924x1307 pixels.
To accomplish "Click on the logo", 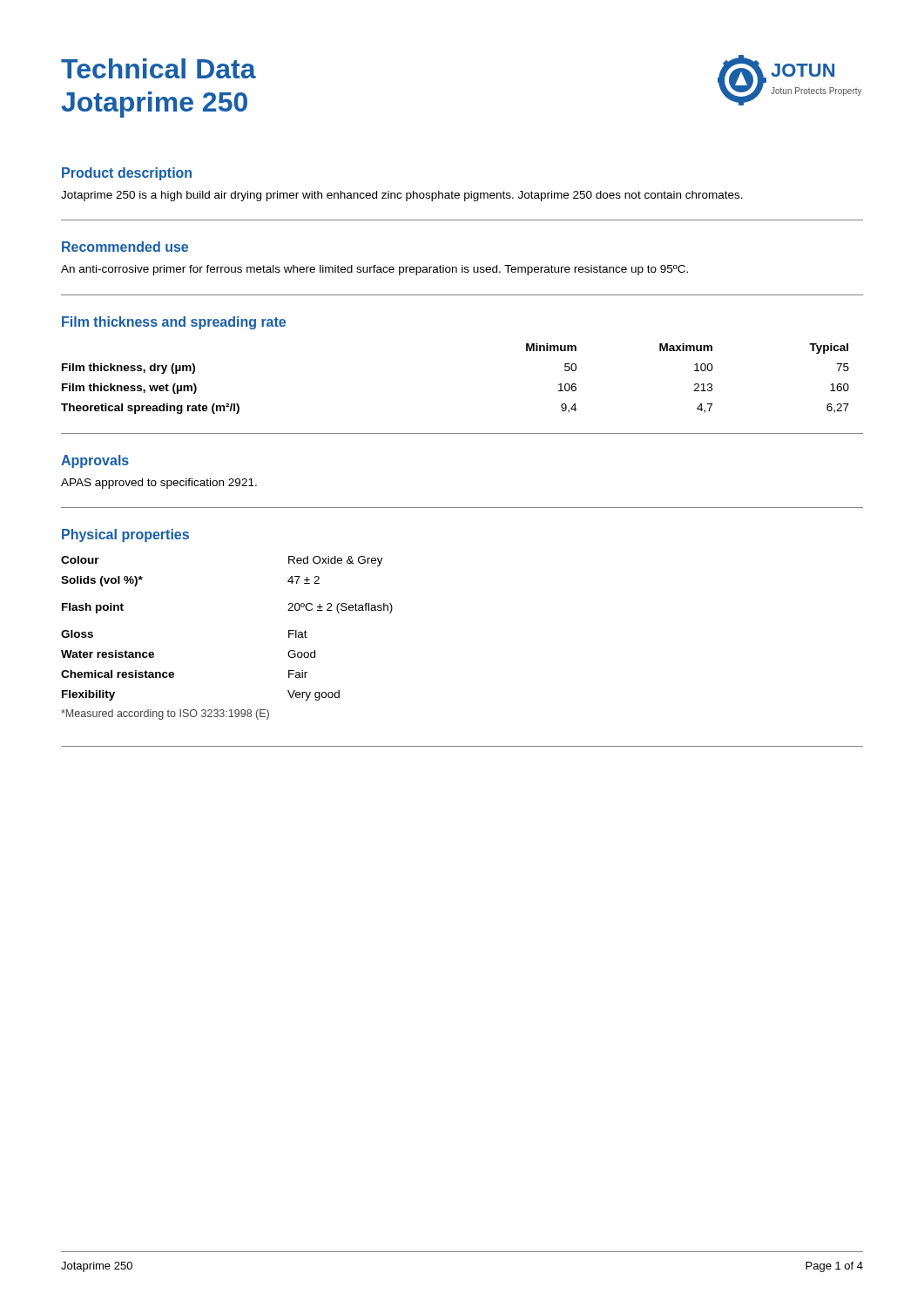I will (x=789, y=91).
